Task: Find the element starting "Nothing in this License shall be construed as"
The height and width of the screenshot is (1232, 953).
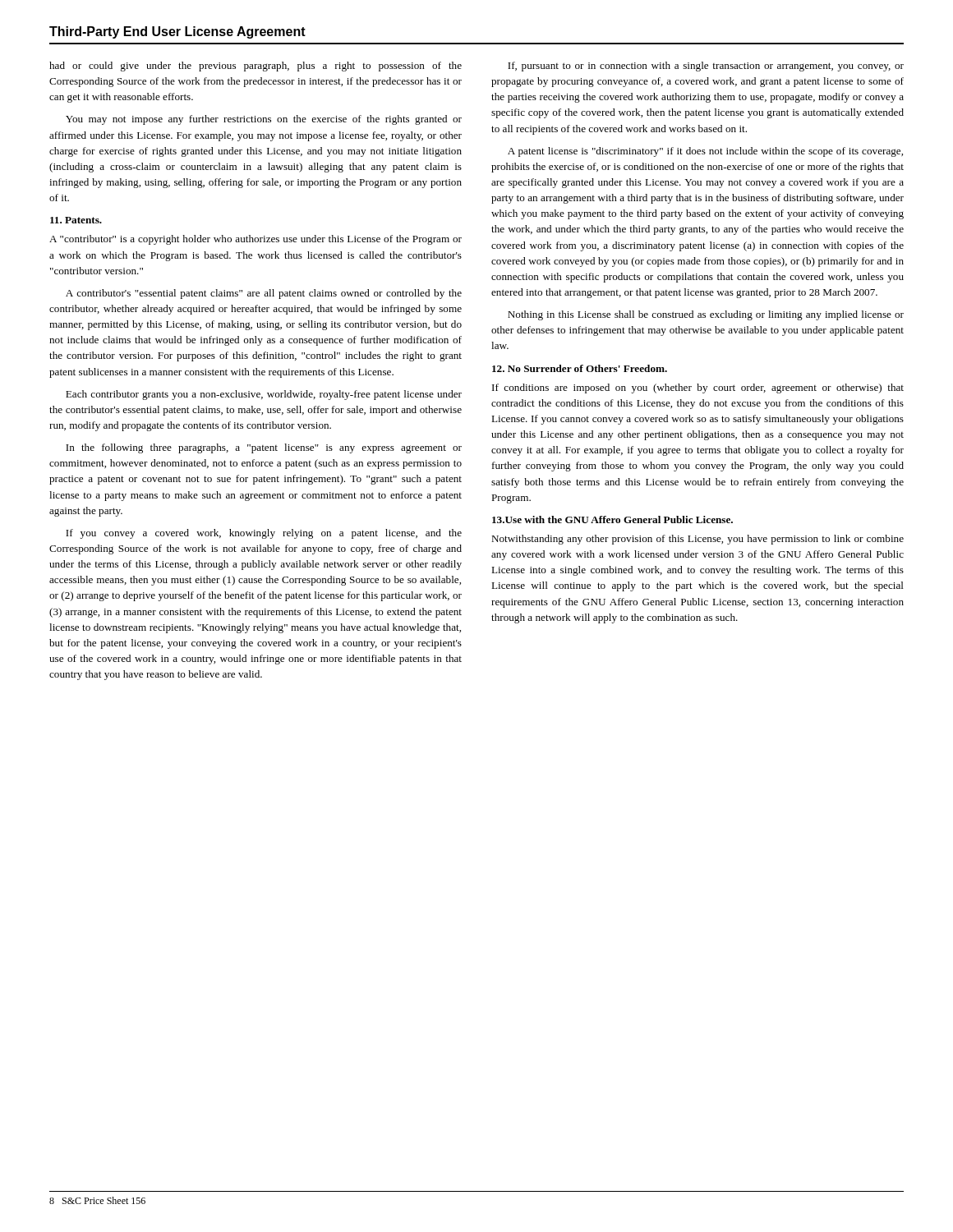Action: point(698,330)
